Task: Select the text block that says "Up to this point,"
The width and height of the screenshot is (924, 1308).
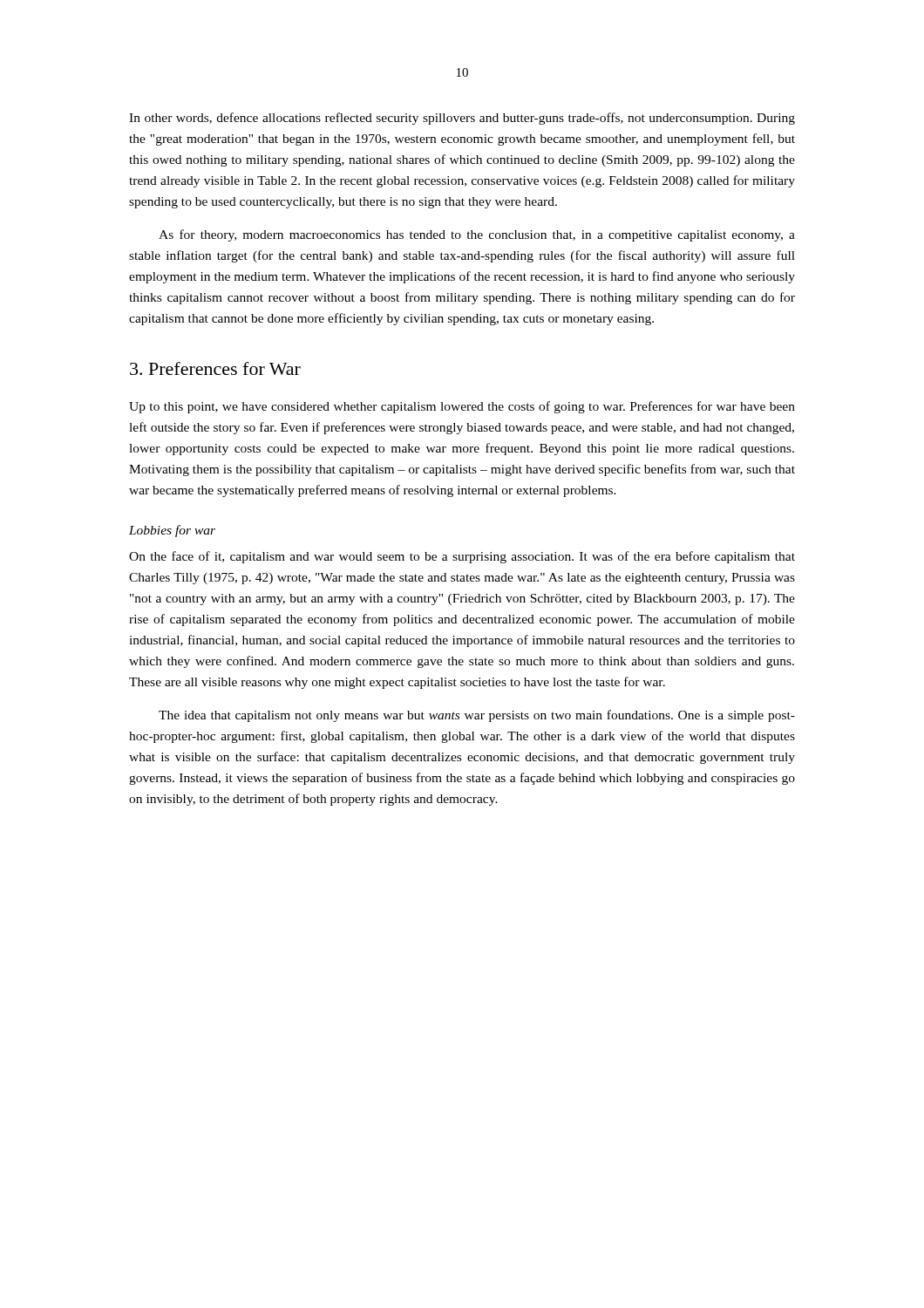Action: tap(462, 448)
